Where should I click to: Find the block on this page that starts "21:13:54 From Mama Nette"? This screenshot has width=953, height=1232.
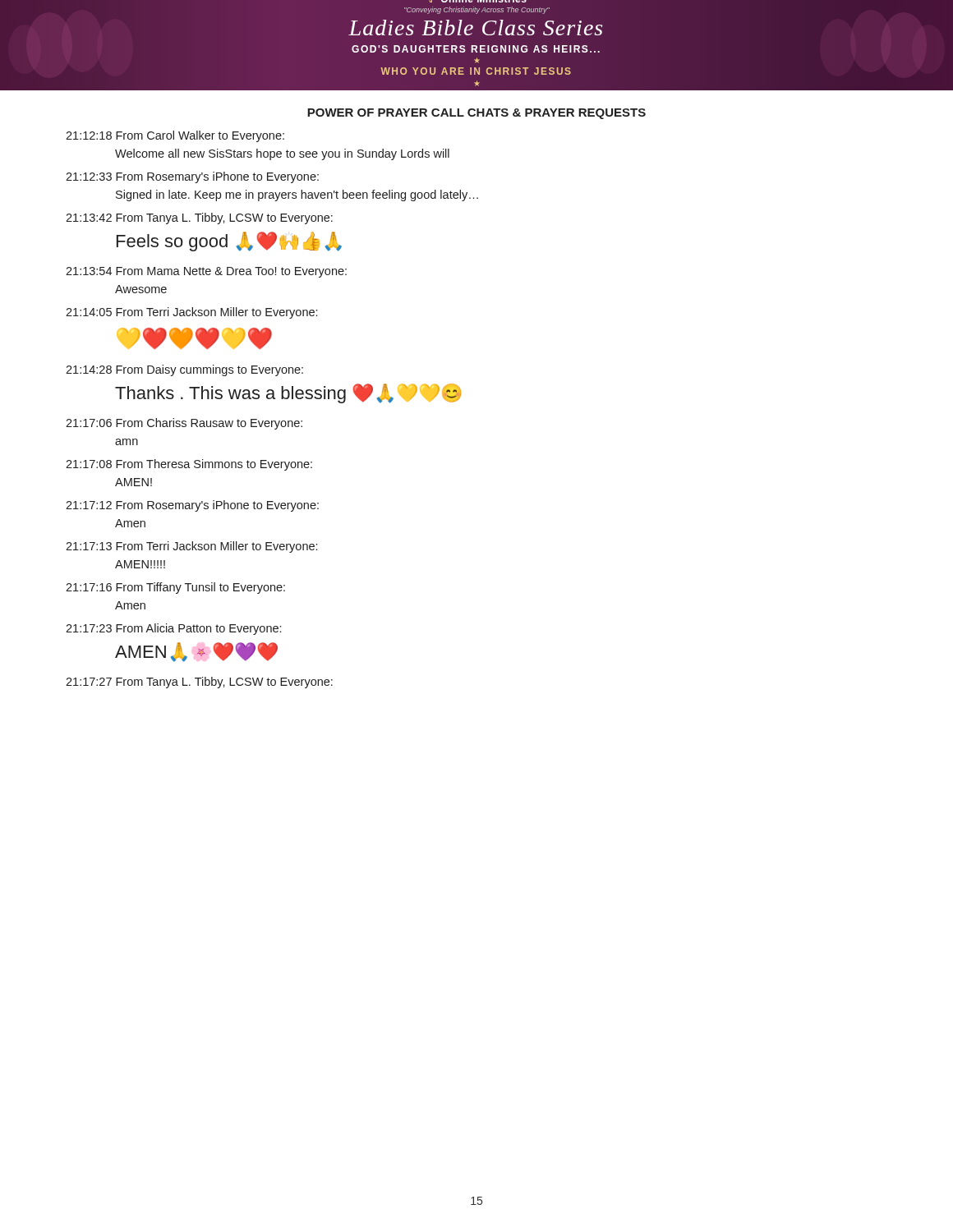click(x=207, y=271)
